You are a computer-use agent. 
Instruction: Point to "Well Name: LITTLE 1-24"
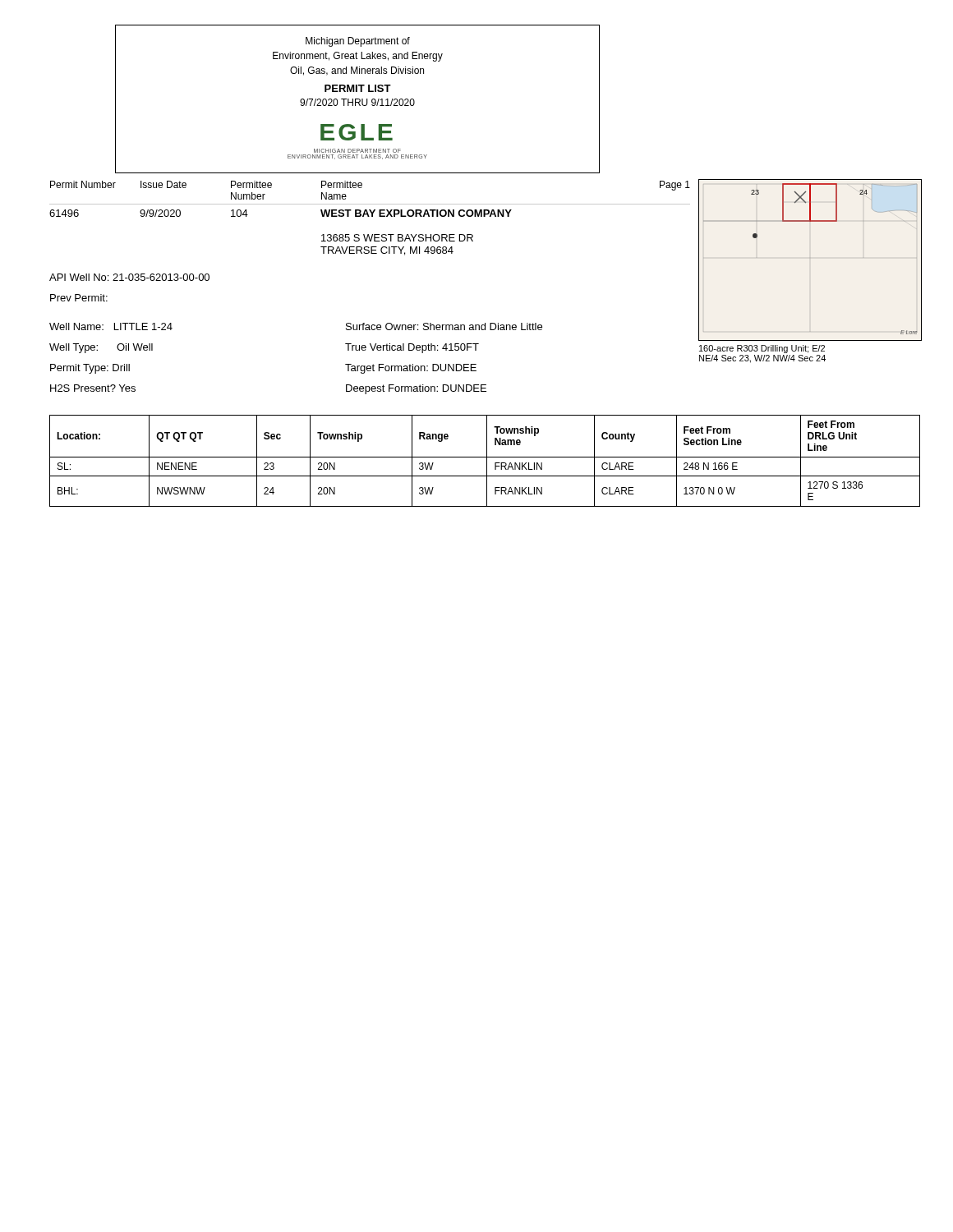(x=111, y=326)
